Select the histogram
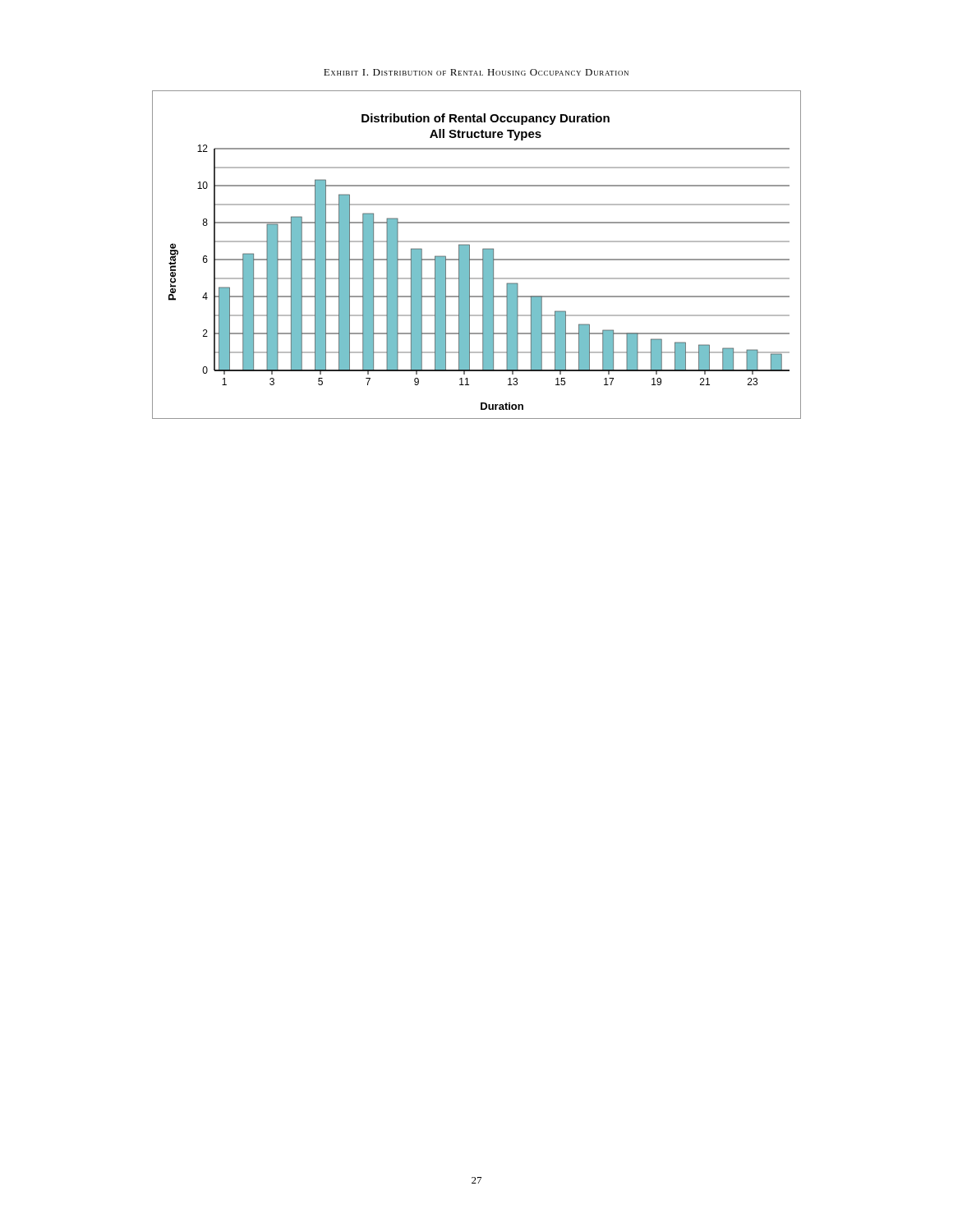This screenshot has width=953, height=1232. click(x=476, y=255)
